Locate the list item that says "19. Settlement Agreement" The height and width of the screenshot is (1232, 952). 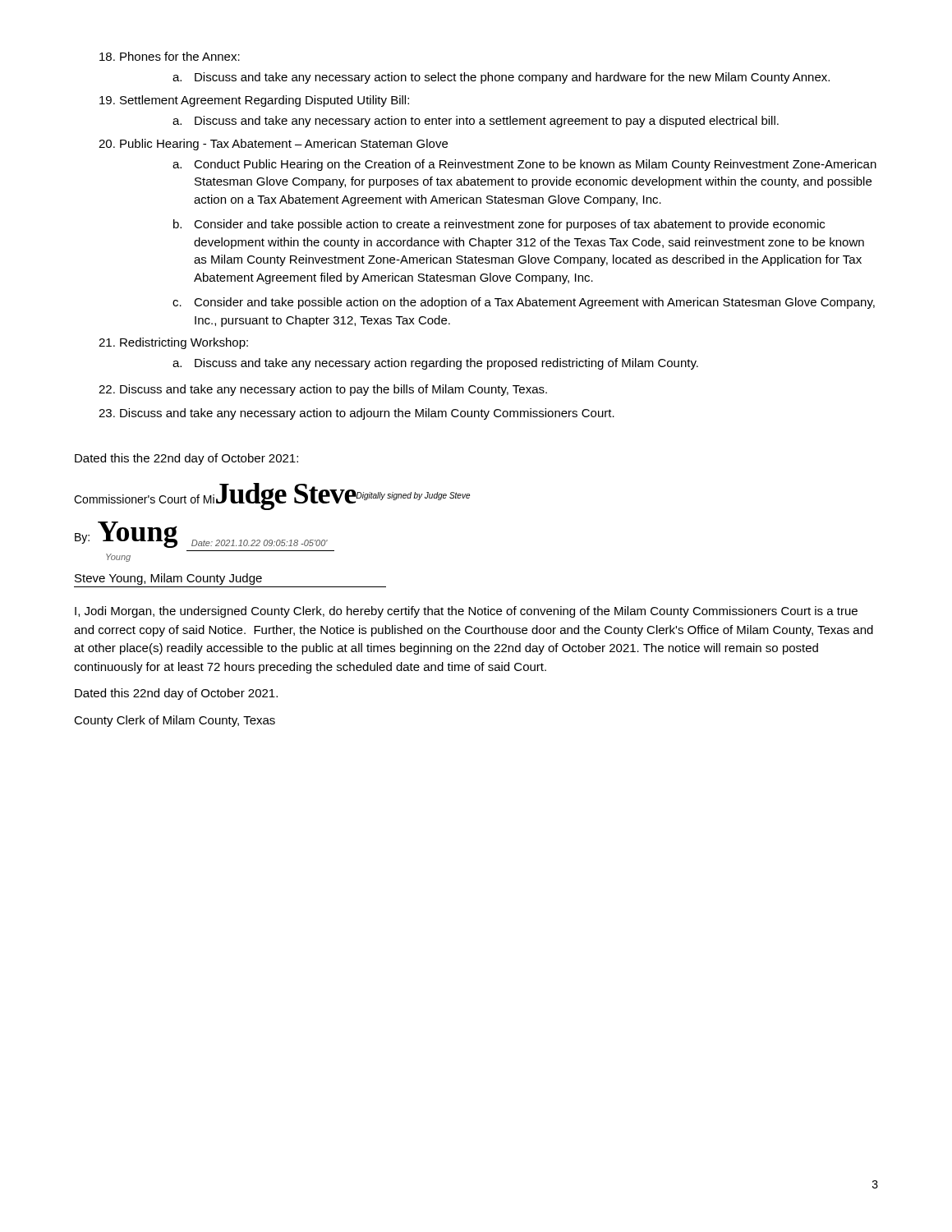click(x=254, y=100)
